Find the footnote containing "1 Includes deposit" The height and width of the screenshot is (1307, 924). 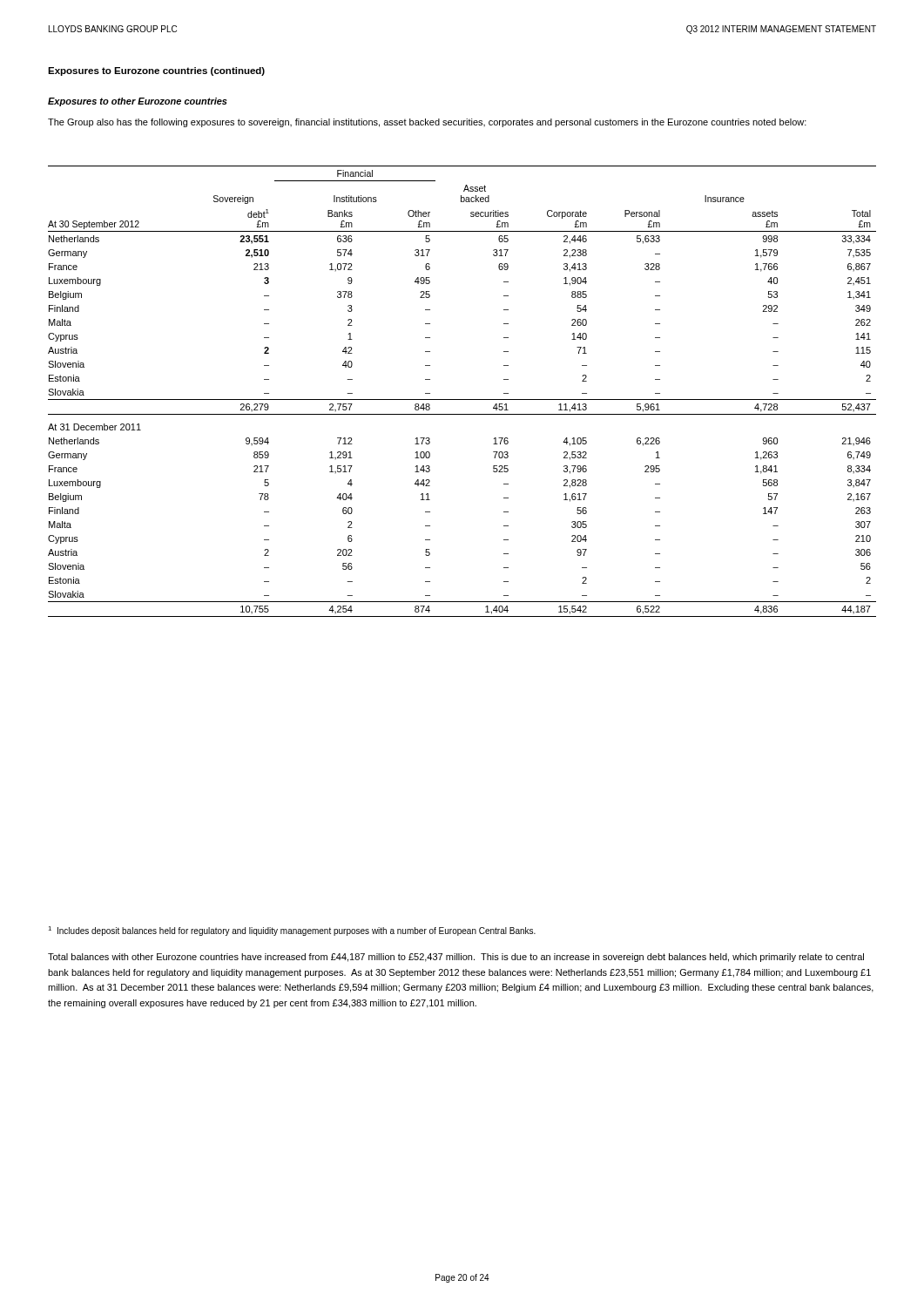[292, 930]
